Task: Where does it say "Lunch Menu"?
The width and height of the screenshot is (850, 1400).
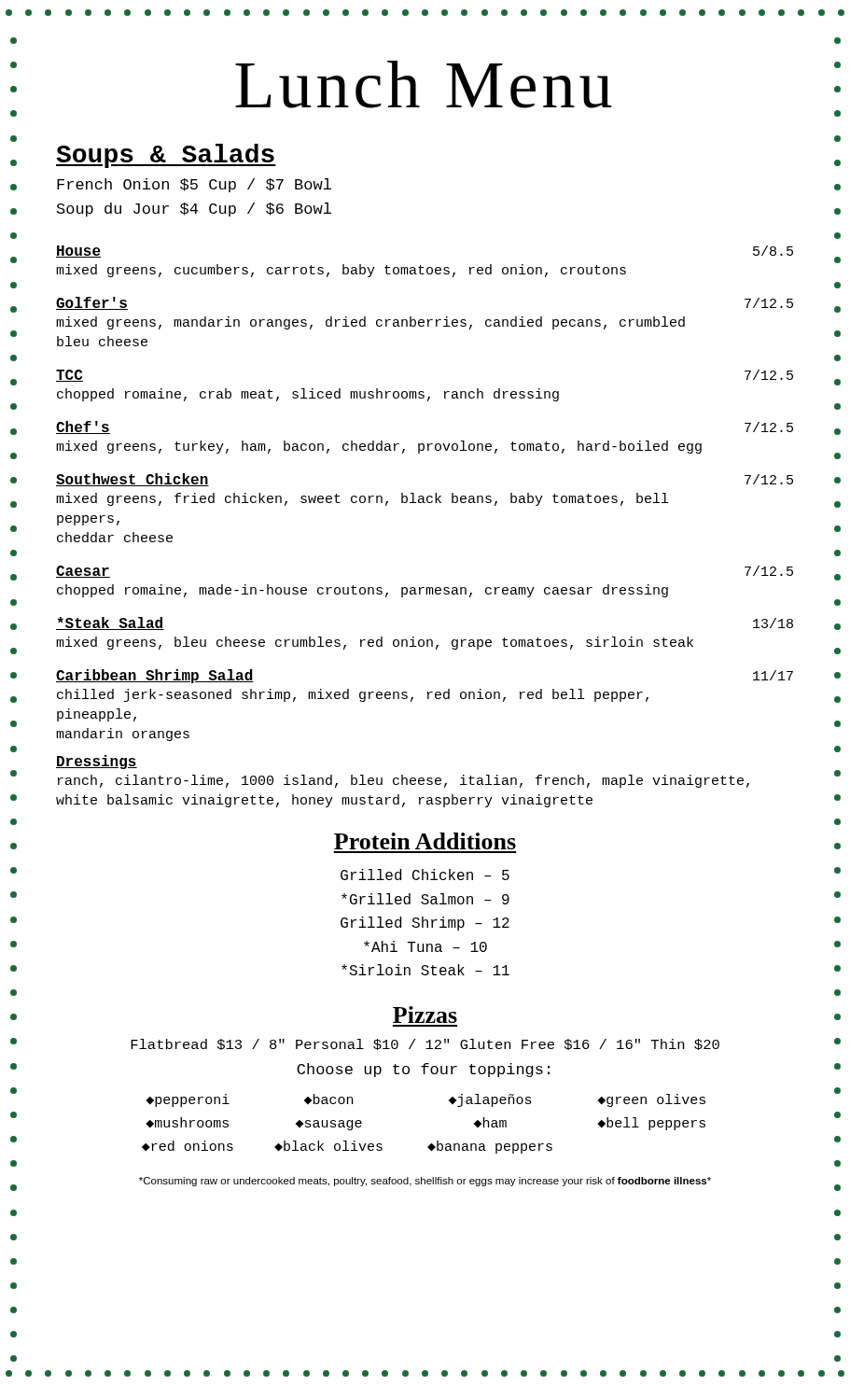Action: click(425, 85)
